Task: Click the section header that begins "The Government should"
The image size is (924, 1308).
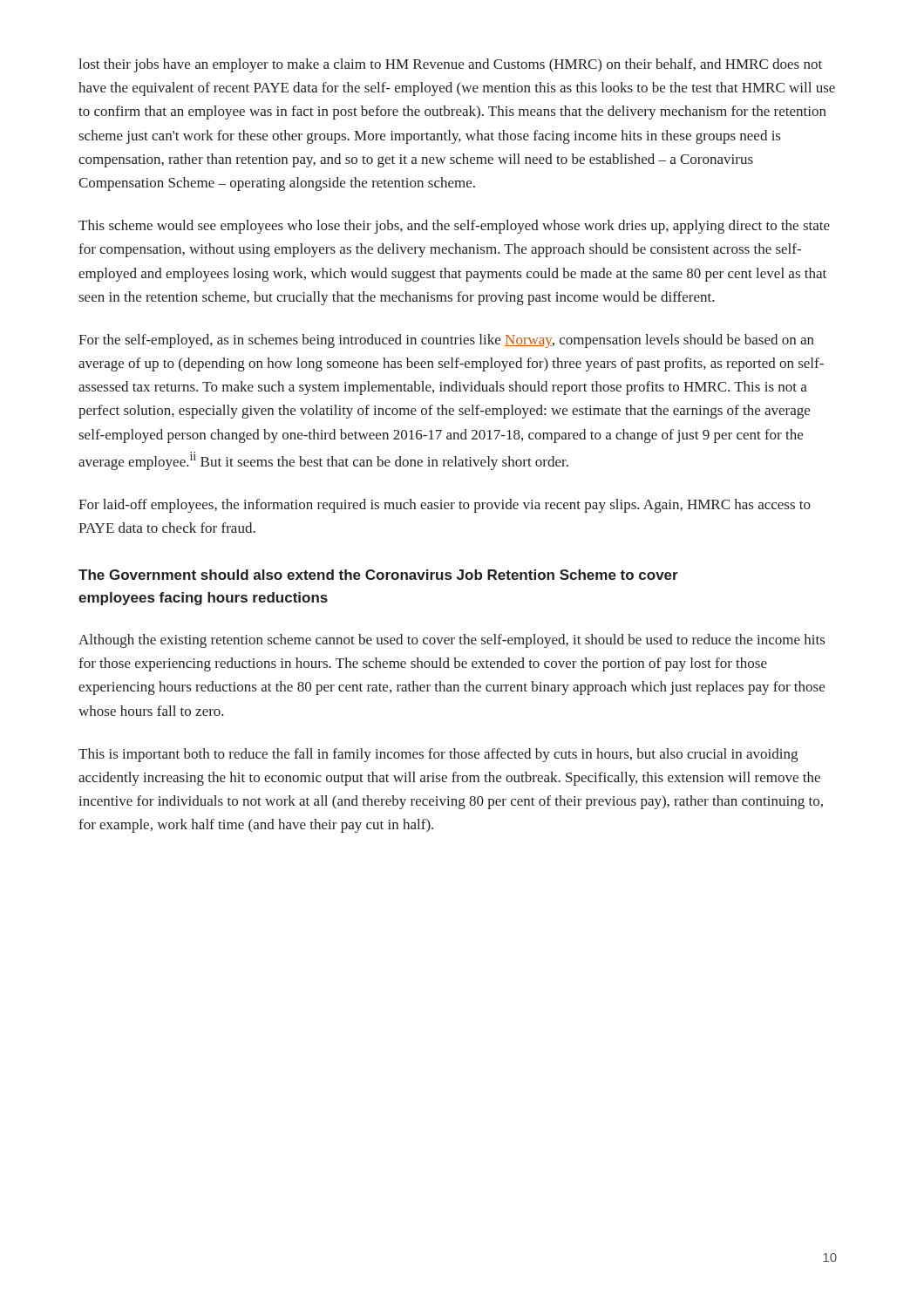Action: (x=378, y=586)
